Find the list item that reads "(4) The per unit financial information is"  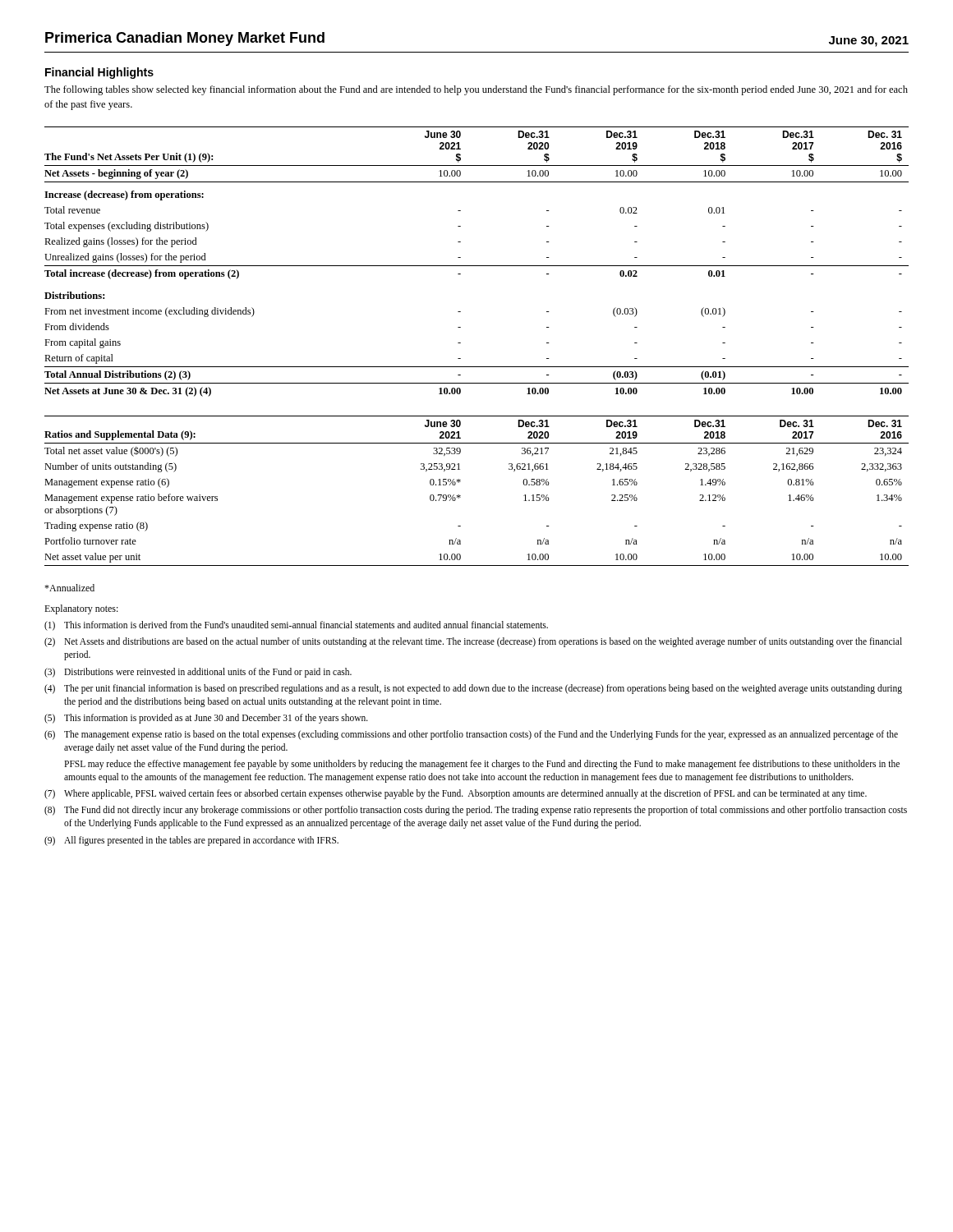(x=476, y=695)
